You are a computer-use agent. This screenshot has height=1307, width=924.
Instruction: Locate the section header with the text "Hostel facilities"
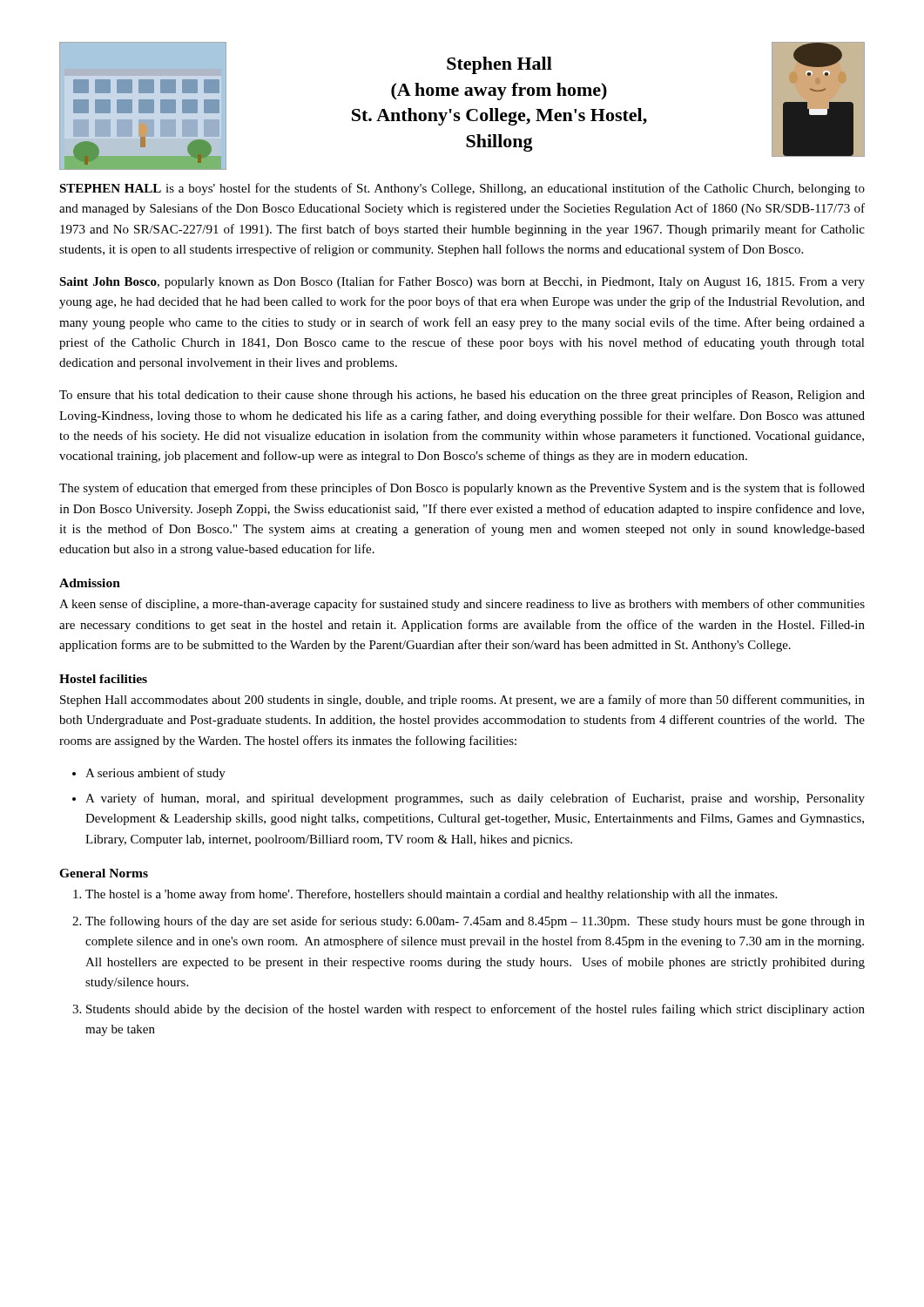pos(103,678)
